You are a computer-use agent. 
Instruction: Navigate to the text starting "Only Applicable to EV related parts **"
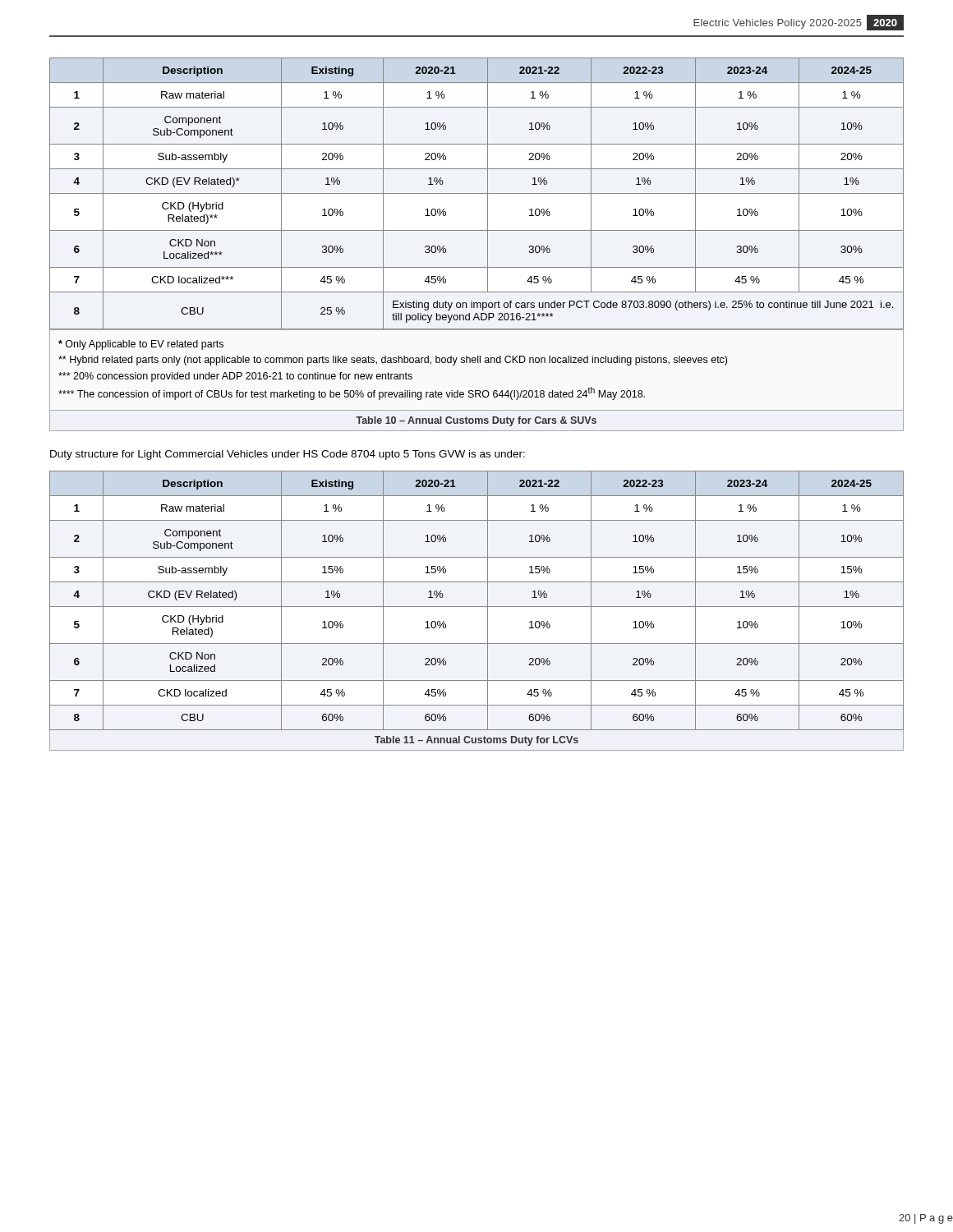(393, 369)
